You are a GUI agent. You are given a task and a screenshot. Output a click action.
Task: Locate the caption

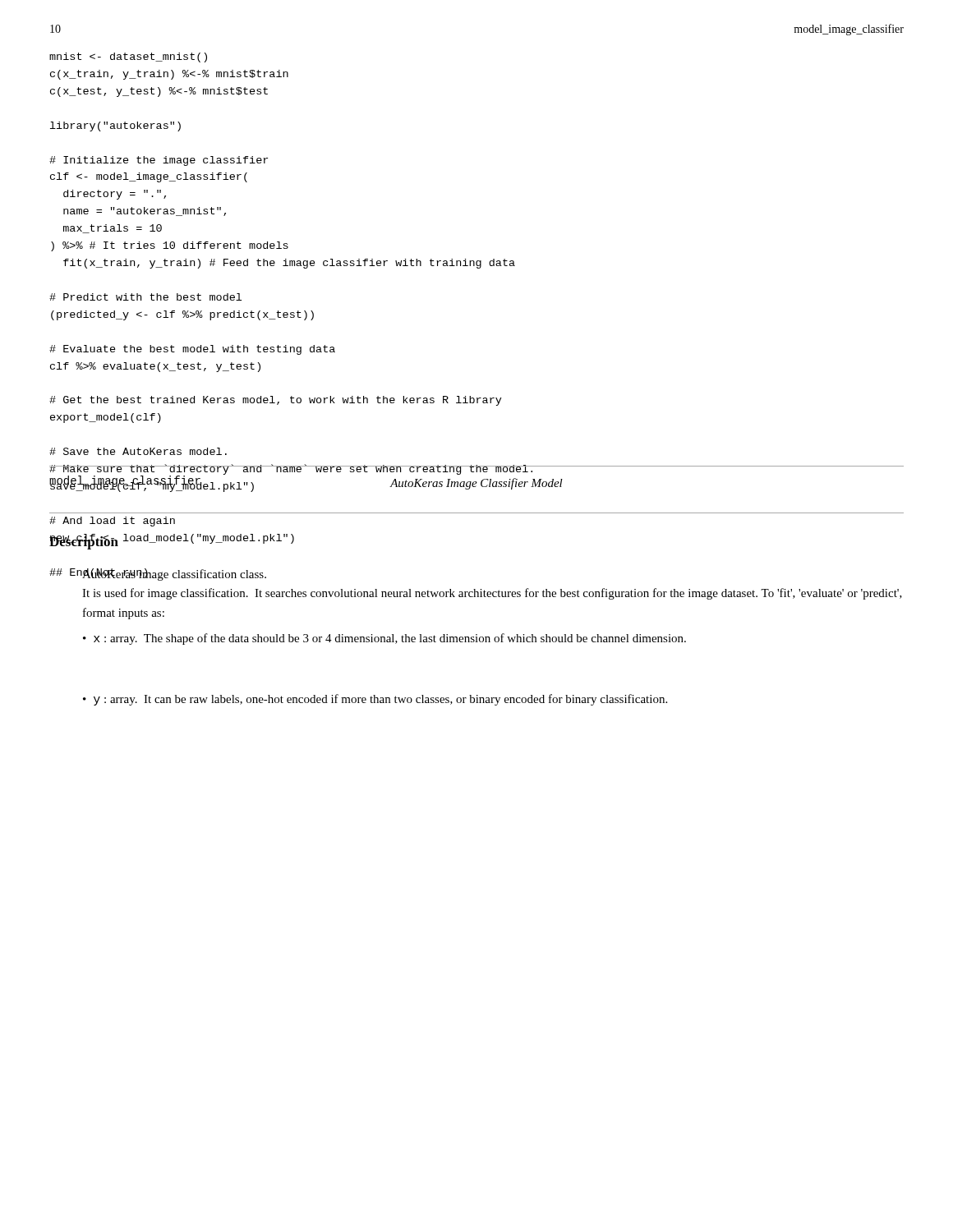[x=476, y=483]
